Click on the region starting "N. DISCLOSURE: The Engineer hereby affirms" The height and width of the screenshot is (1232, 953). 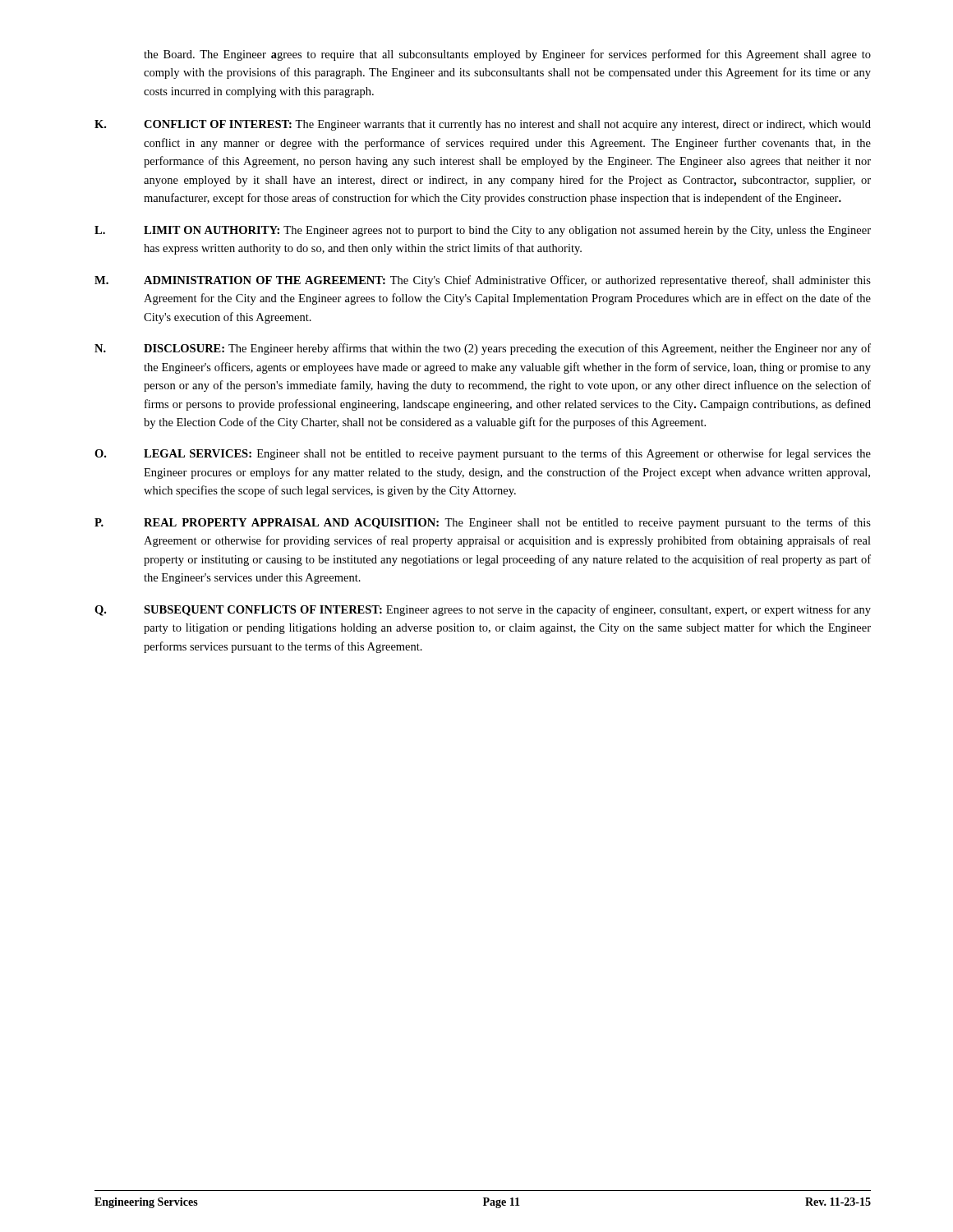coord(483,385)
